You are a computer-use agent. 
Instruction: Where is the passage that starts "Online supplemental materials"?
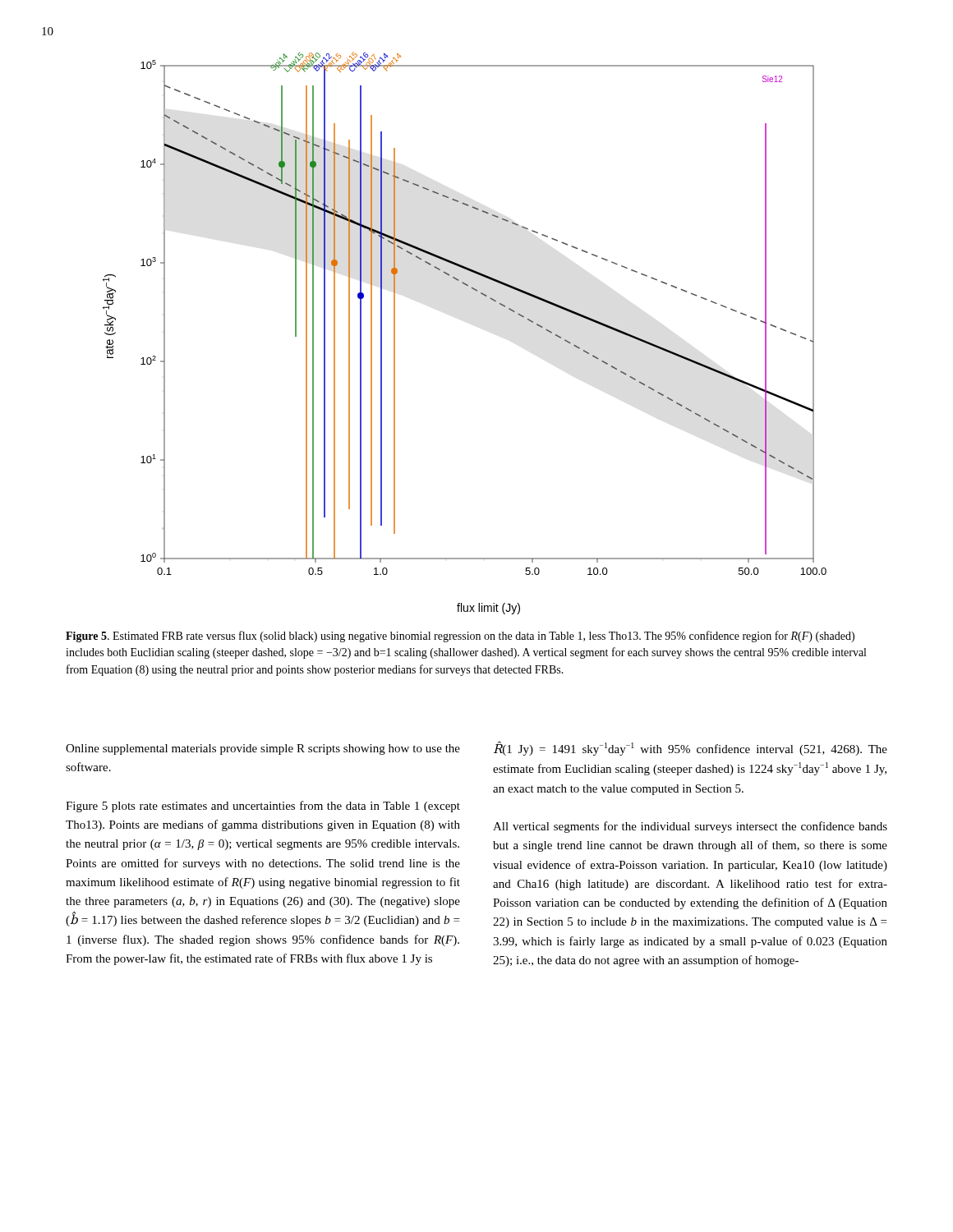click(x=263, y=853)
